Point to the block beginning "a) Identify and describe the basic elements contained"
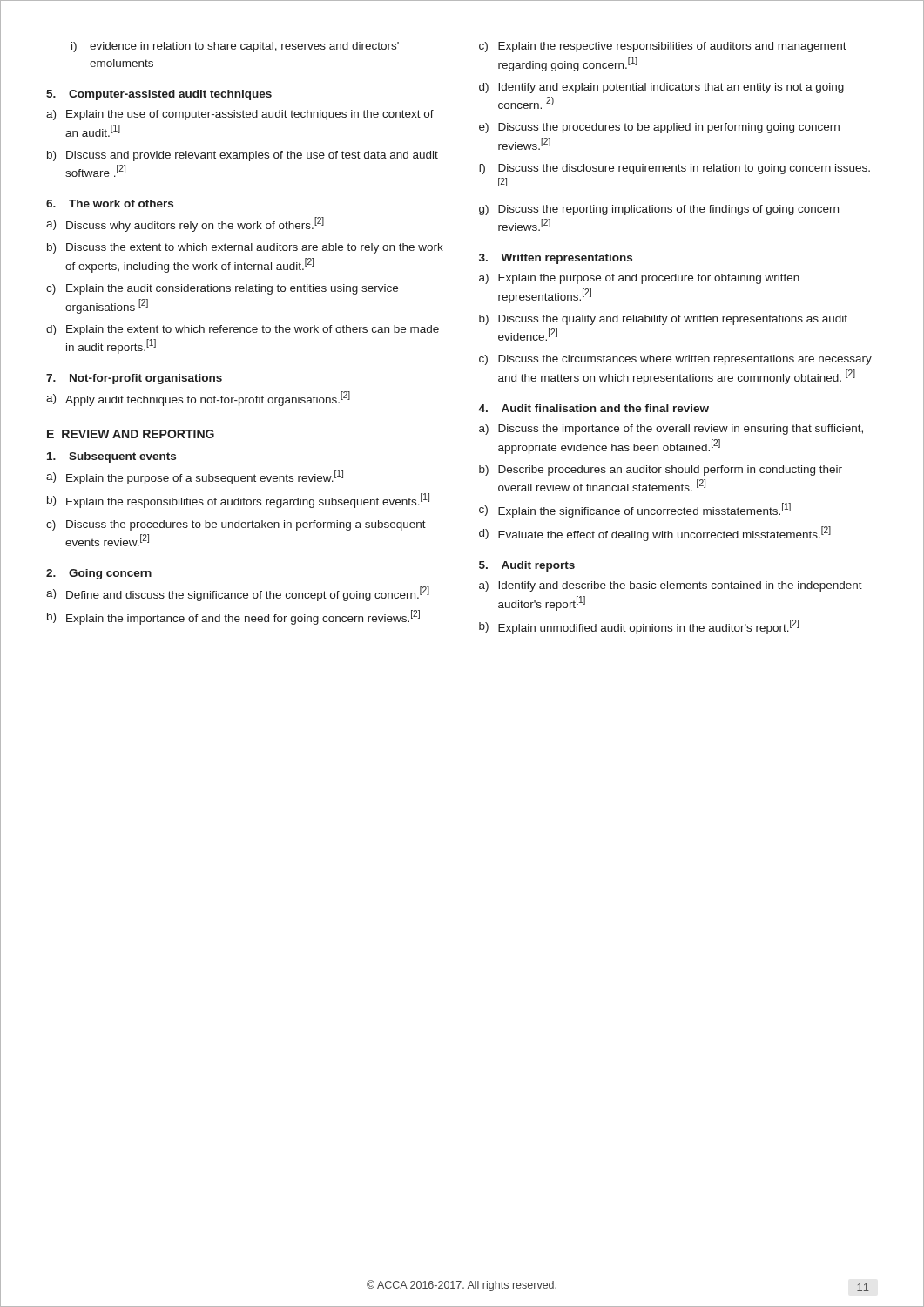Image resolution: width=924 pixels, height=1307 pixels. (678, 595)
